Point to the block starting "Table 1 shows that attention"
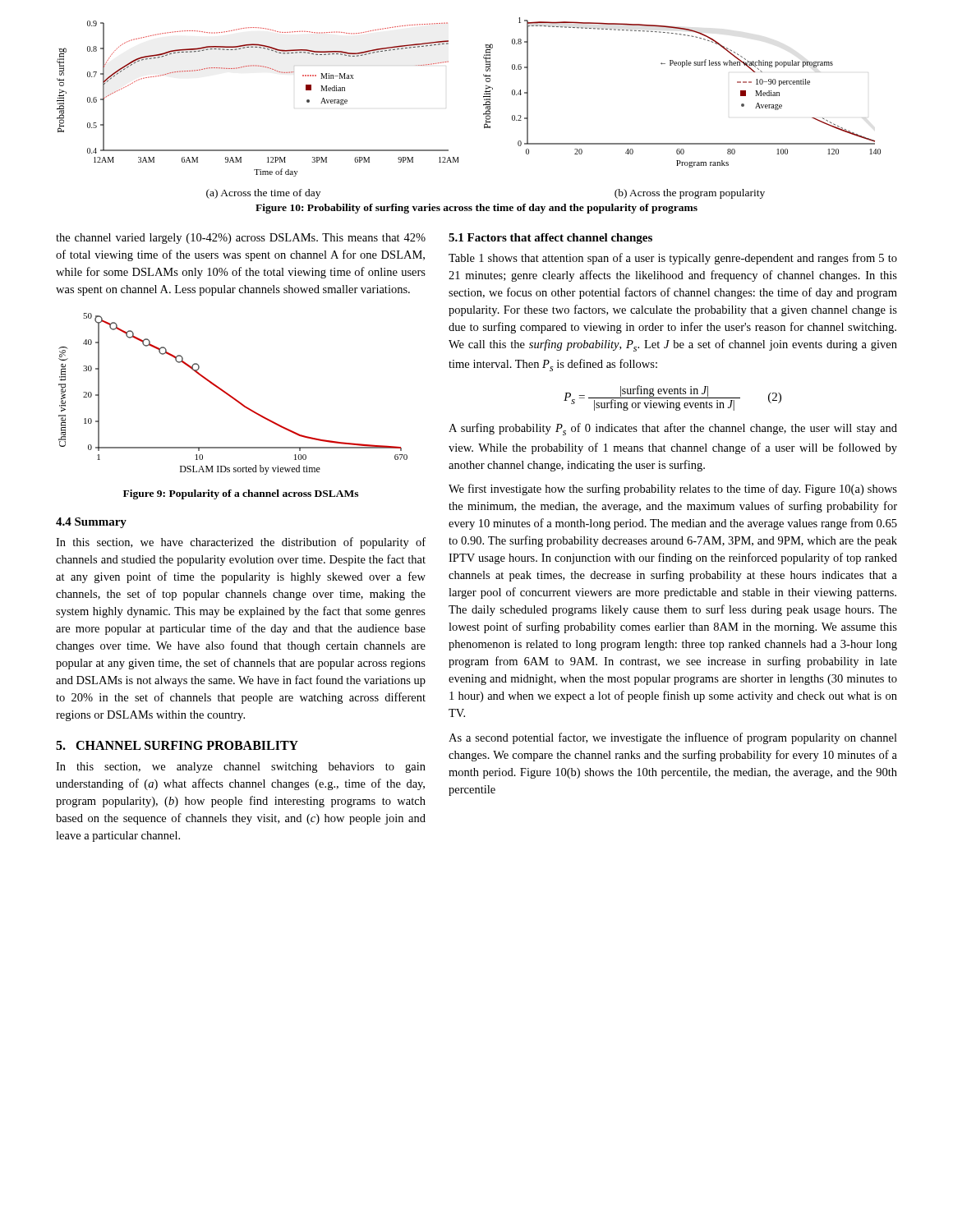The image size is (953, 1232). click(x=673, y=313)
